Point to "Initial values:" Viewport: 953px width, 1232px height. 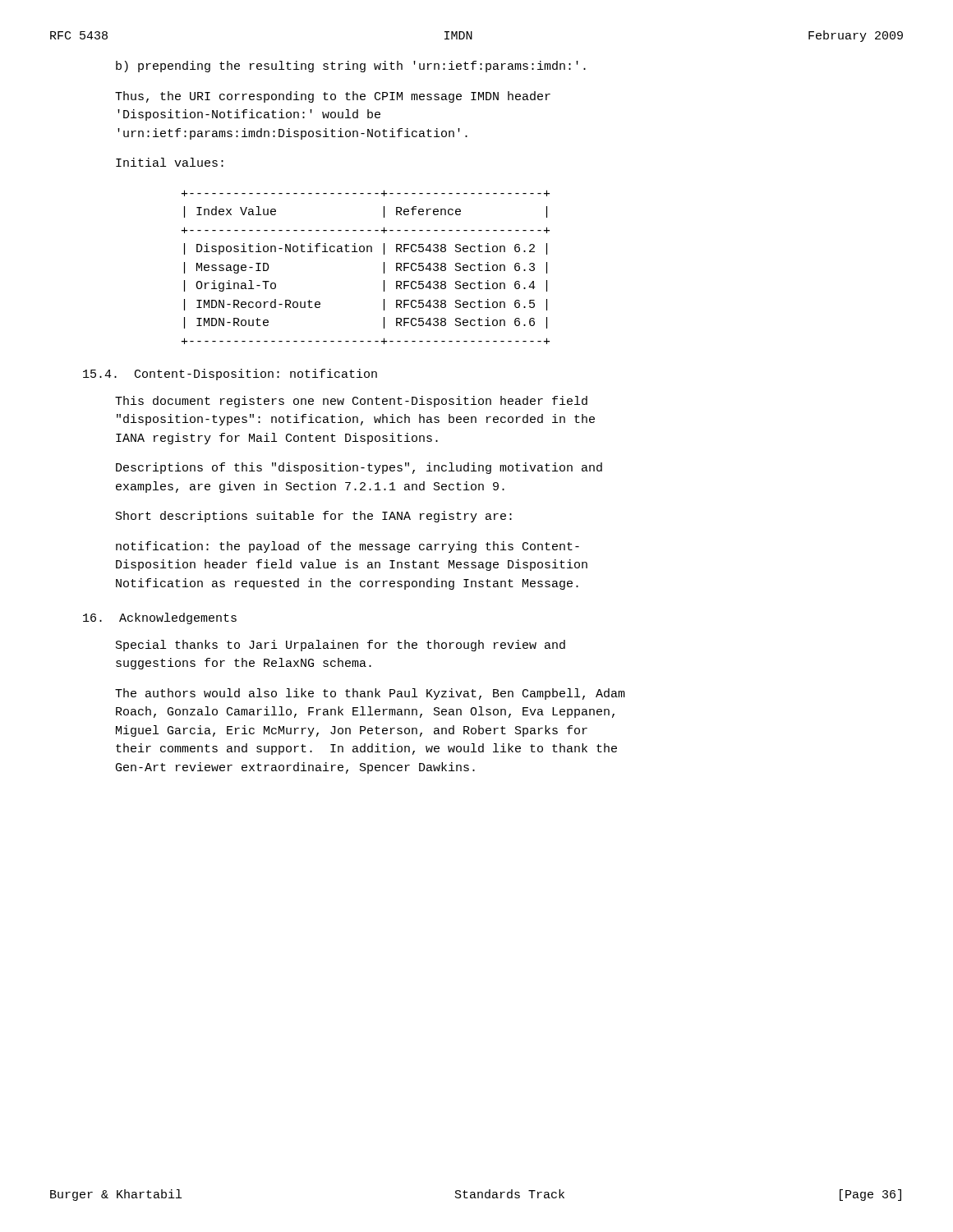pos(170,164)
